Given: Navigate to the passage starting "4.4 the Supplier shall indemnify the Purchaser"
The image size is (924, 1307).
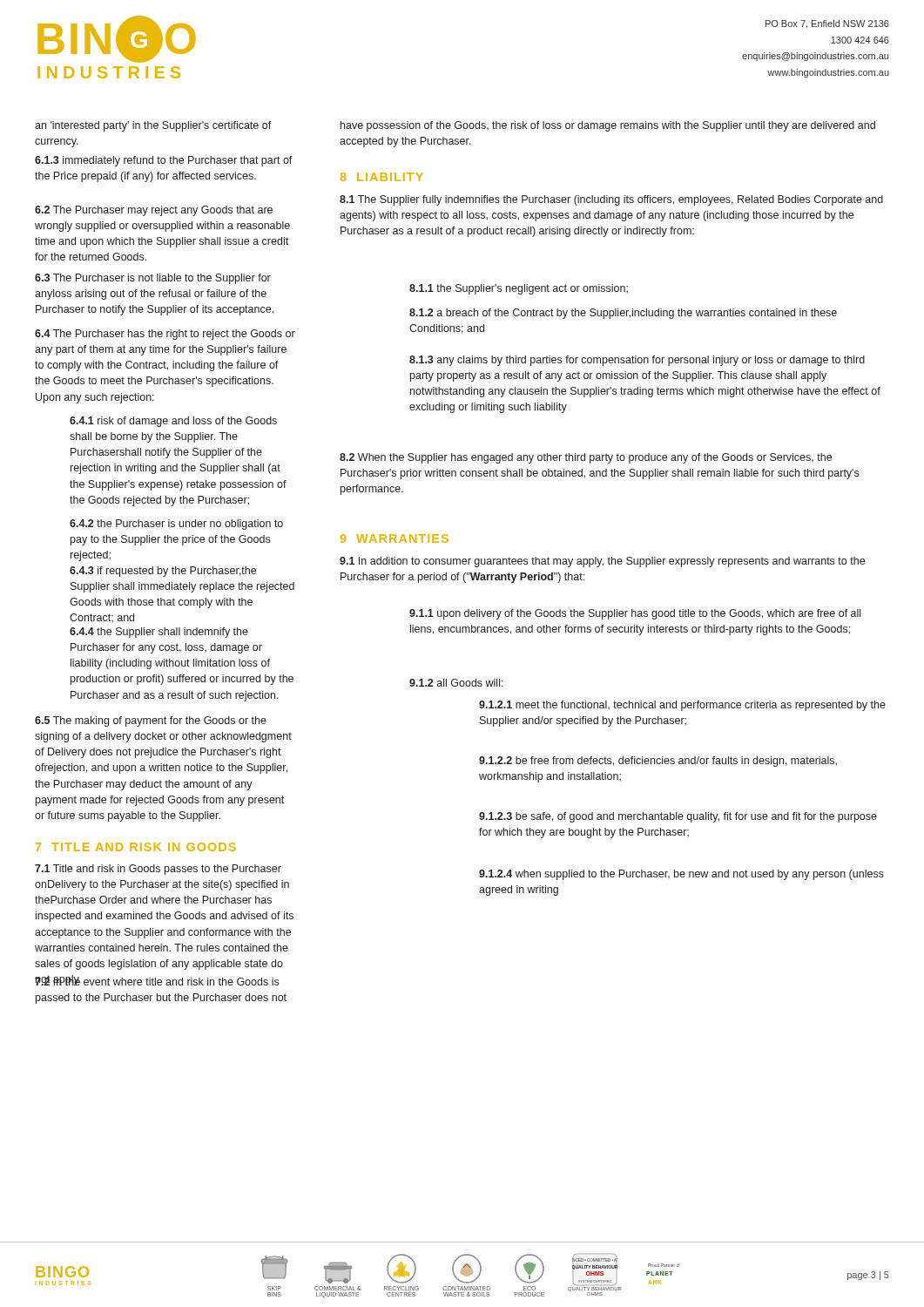Looking at the screenshot, I should click(x=183, y=663).
